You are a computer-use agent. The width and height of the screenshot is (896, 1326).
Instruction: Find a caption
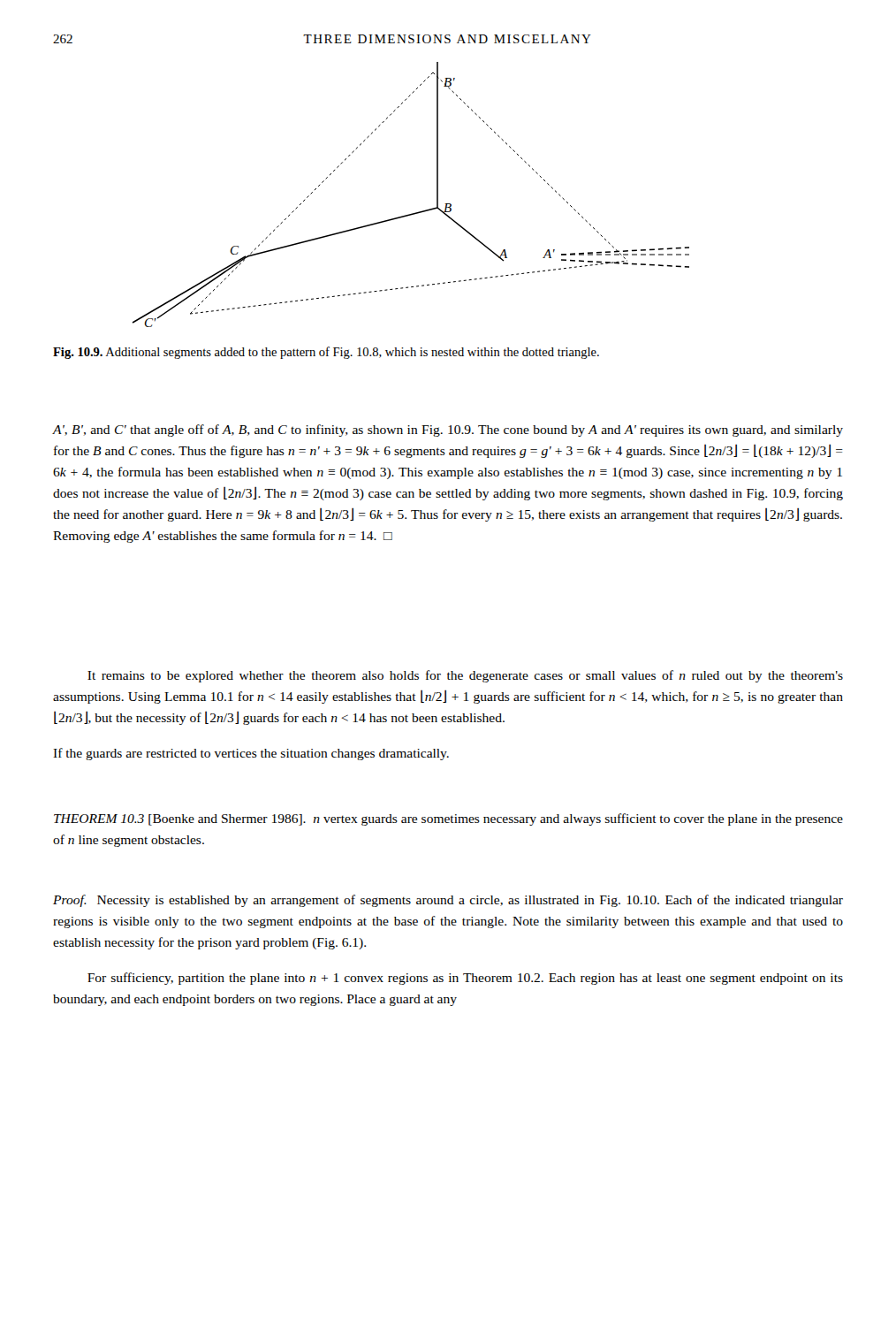[326, 352]
